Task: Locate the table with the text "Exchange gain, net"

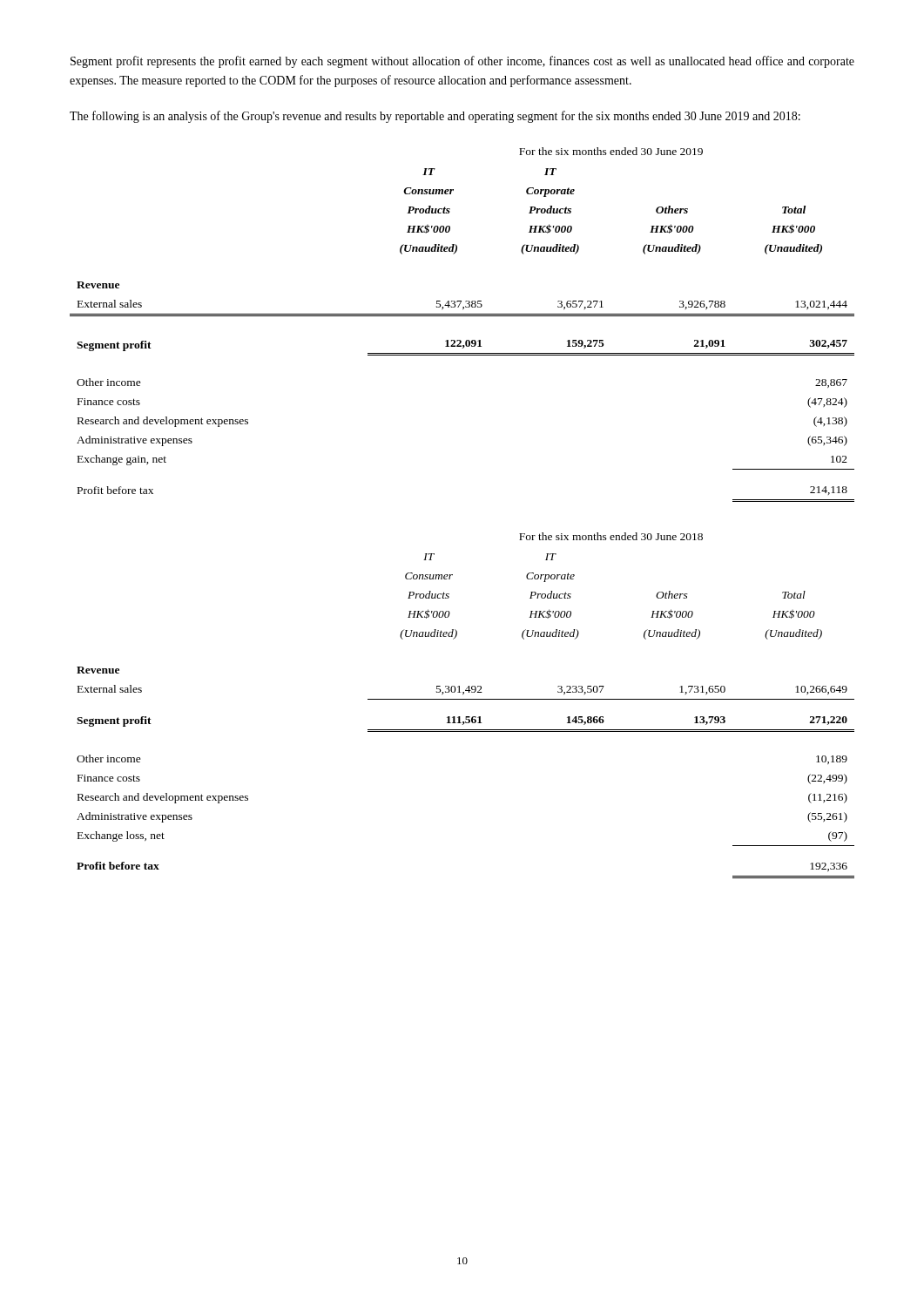Action: (x=462, y=510)
